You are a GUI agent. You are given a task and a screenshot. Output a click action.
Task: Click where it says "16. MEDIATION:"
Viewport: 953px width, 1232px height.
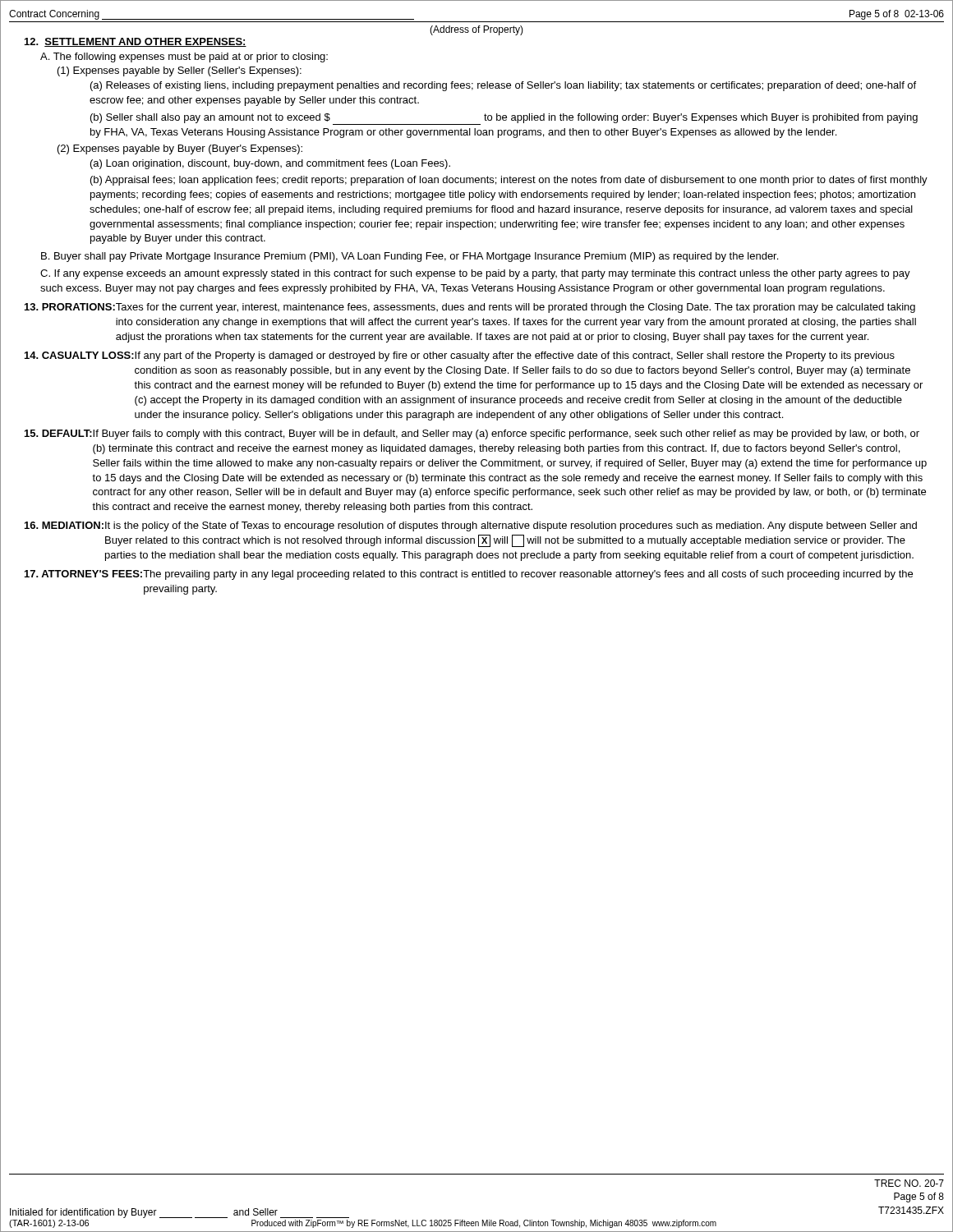coord(64,525)
